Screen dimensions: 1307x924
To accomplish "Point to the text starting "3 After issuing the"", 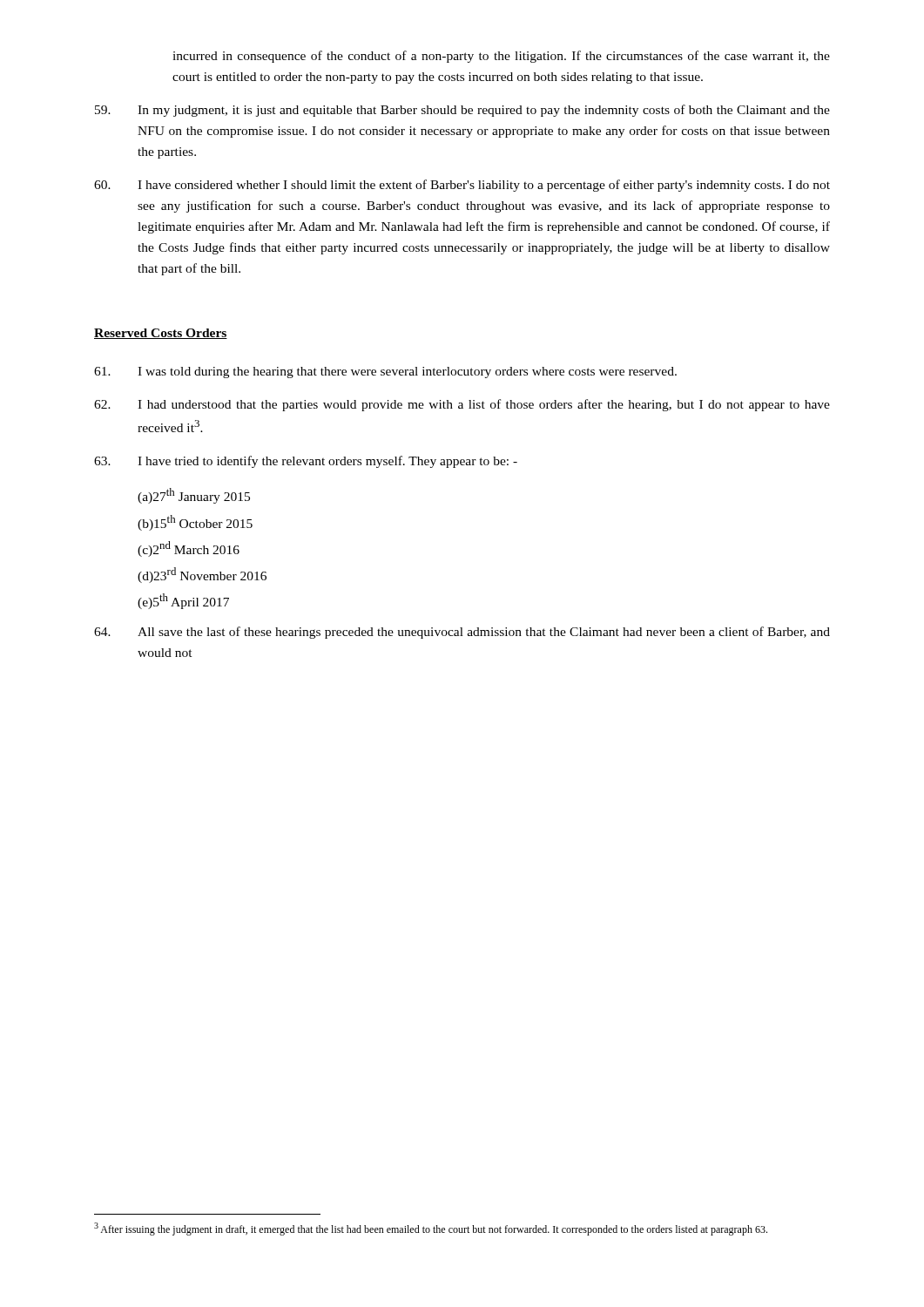I will coord(431,1228).
